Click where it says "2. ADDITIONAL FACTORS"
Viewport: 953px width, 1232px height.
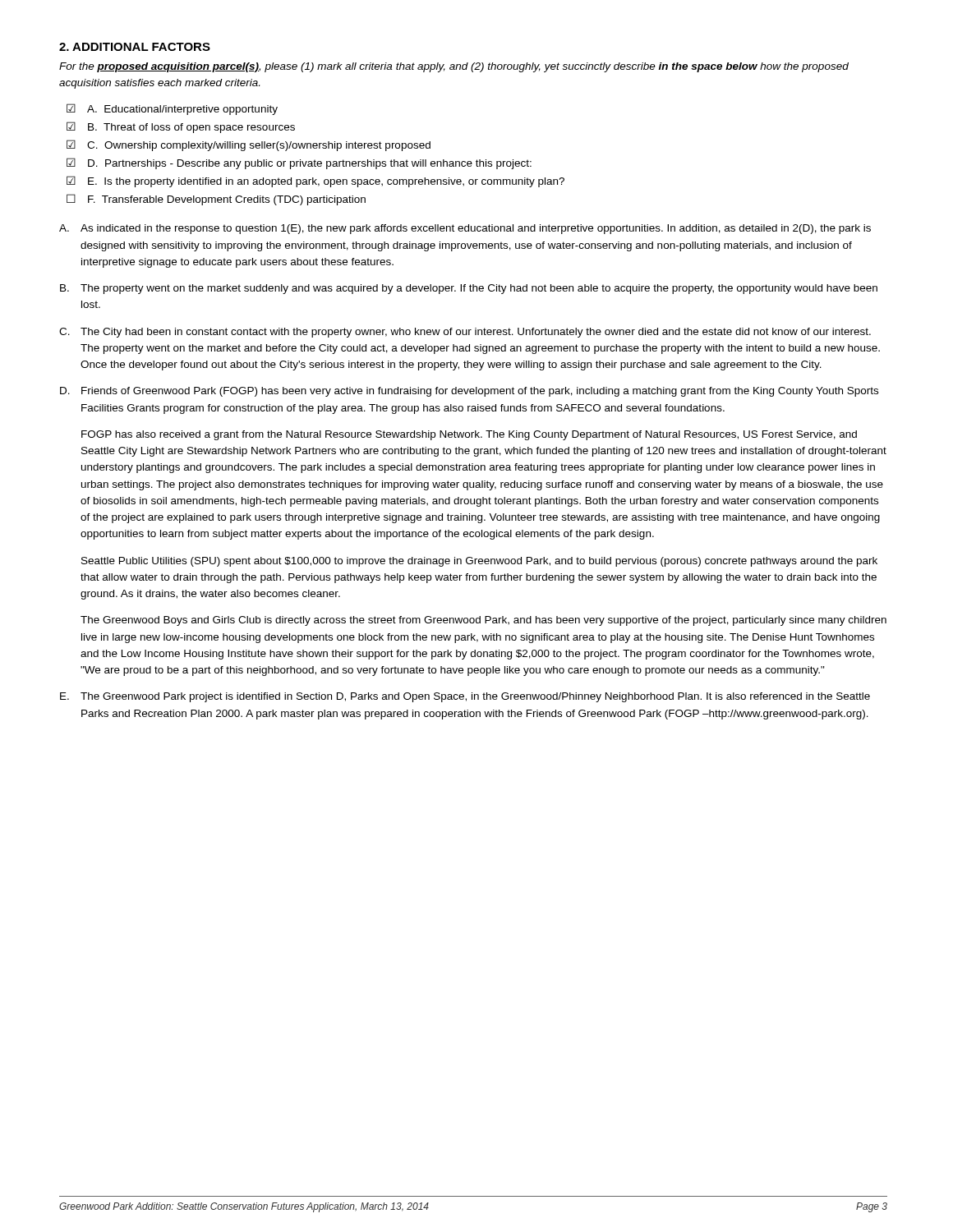135,46
